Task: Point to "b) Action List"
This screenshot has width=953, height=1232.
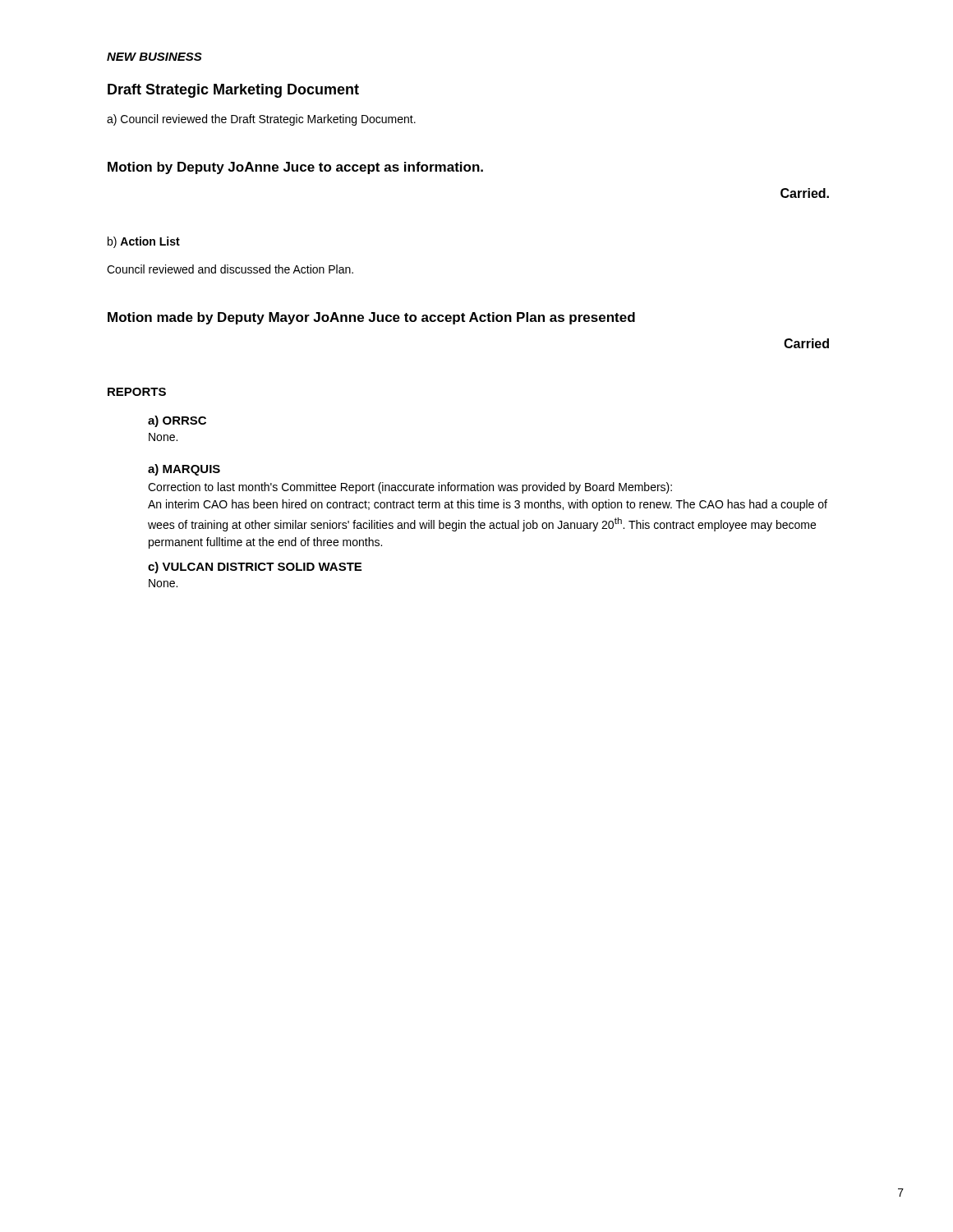Action: click(x=143, y=242)
